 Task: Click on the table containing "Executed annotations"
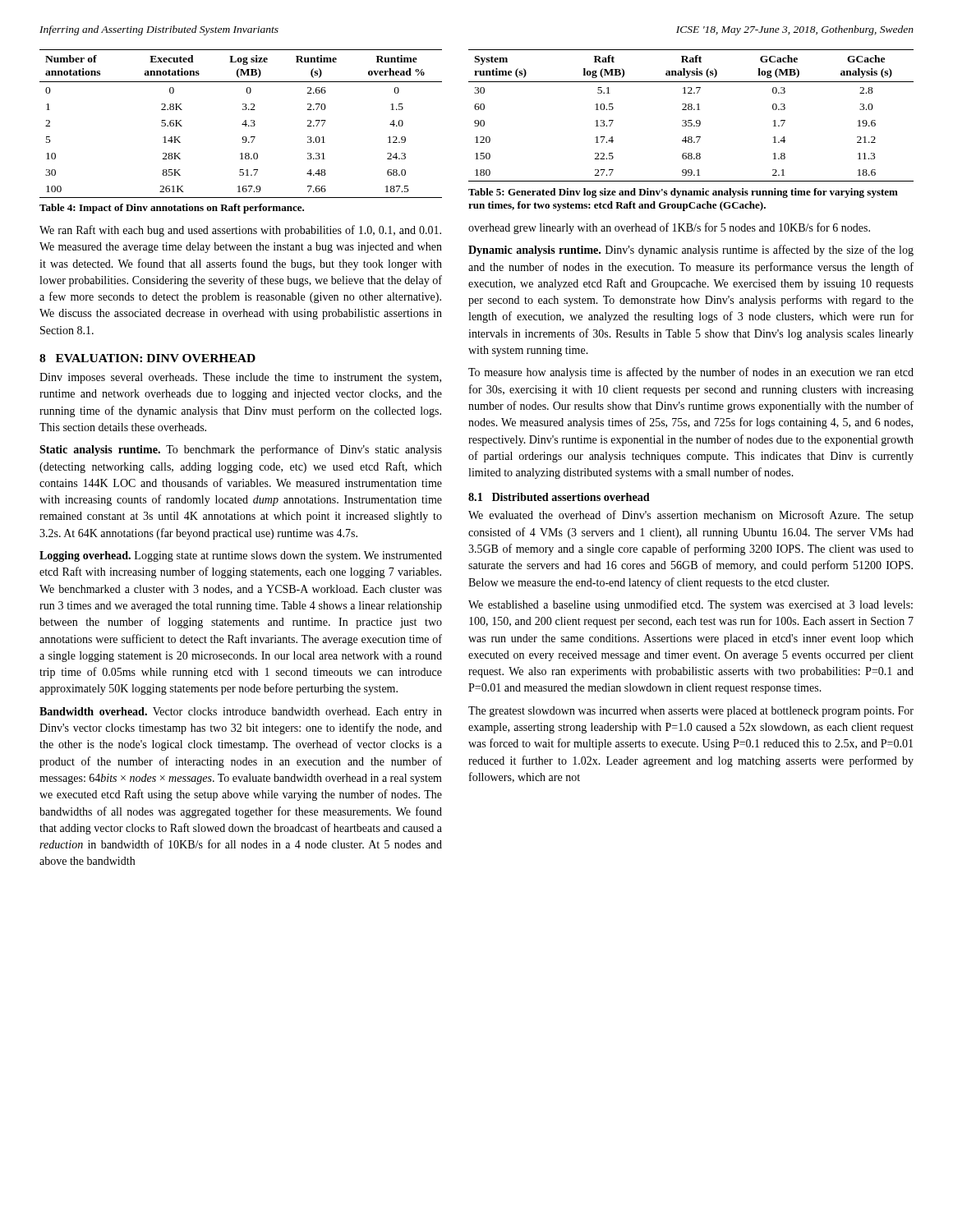241,124
